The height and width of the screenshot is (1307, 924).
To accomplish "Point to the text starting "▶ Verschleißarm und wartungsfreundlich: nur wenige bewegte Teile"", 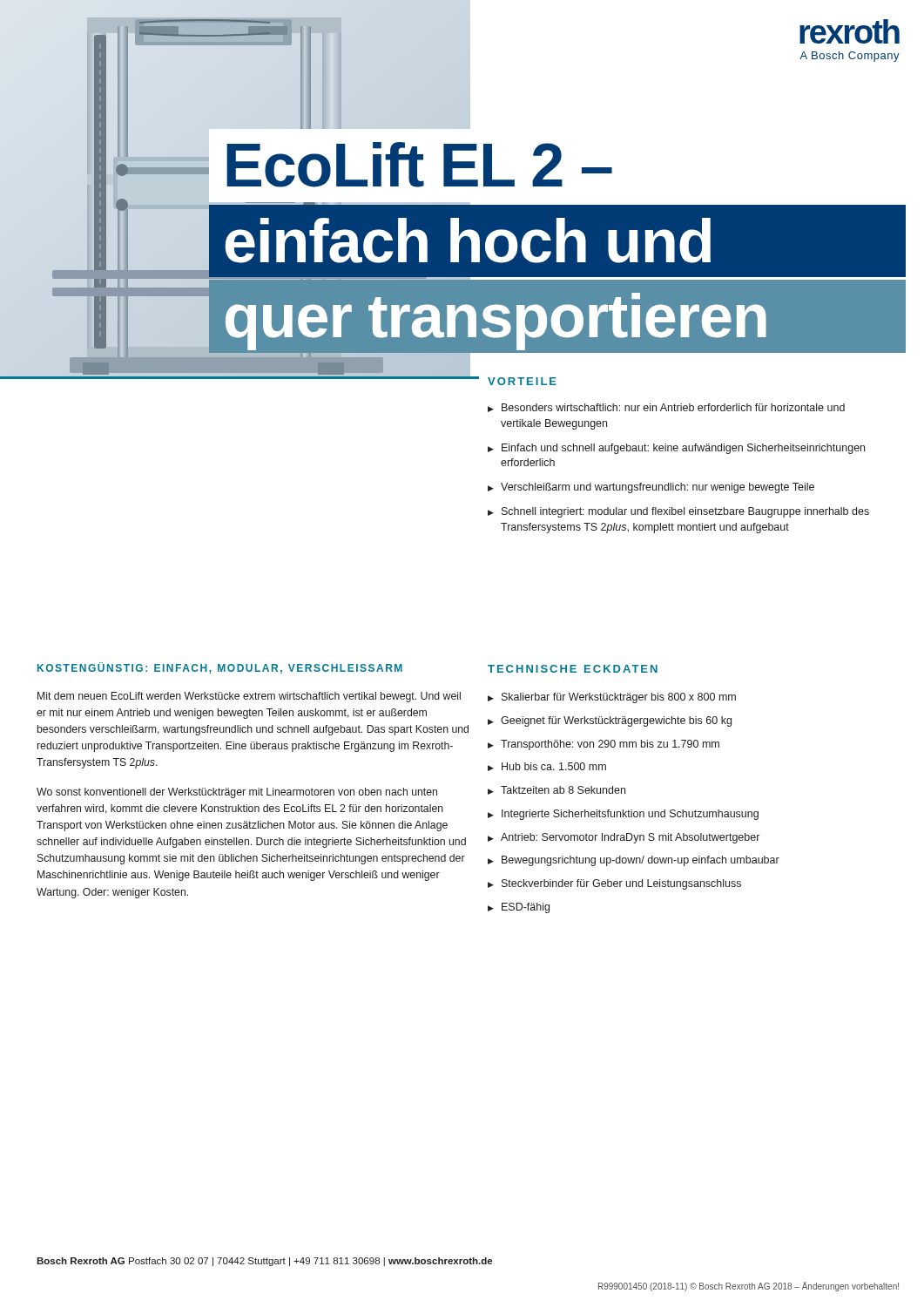I will click(x=651, y=488).
